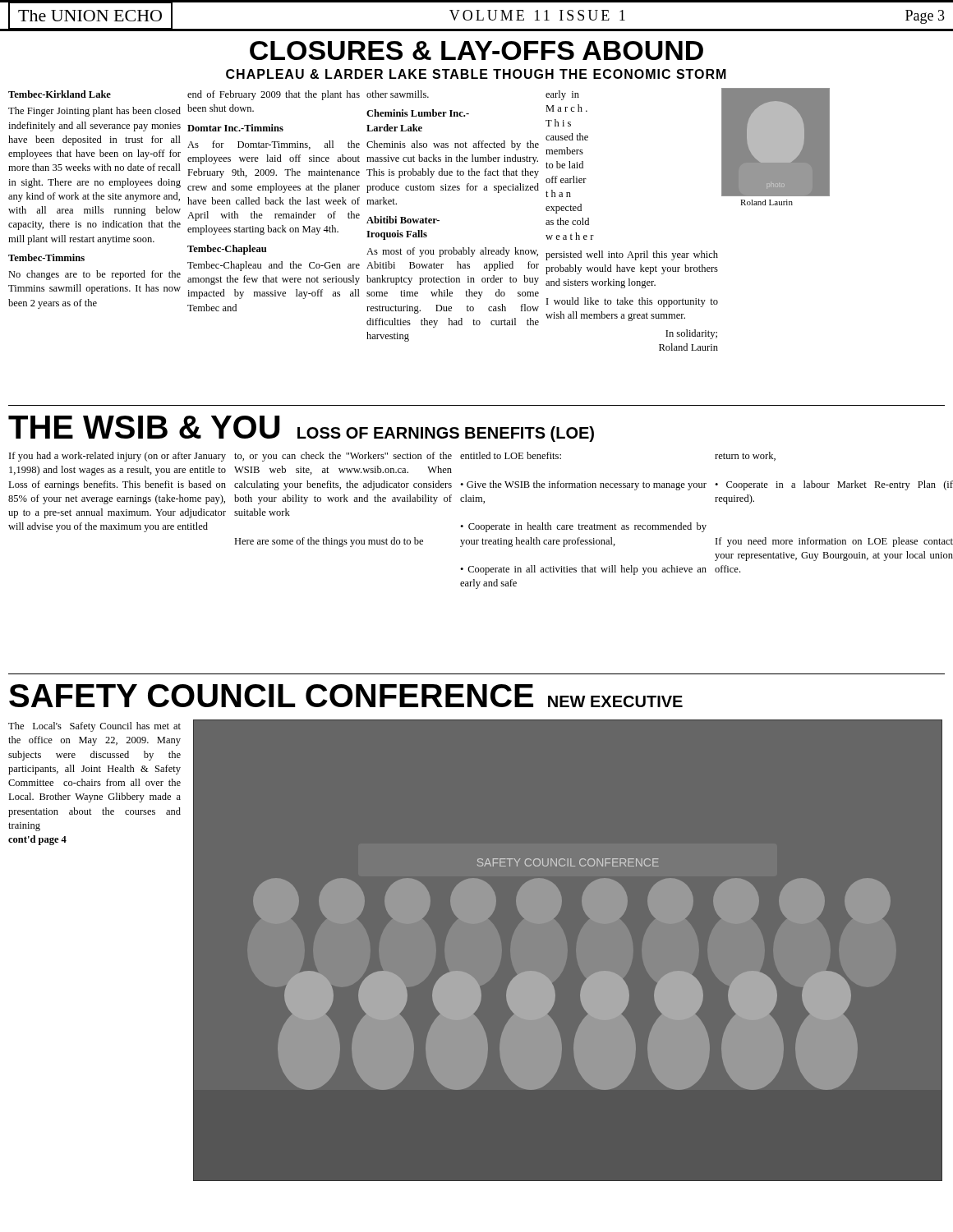Find the title with the text "CLOSURES & LAY-OFFS ABOUND"
This screenshot has height=1232, width=953.
pyautogui.click(x=476, y=50)
